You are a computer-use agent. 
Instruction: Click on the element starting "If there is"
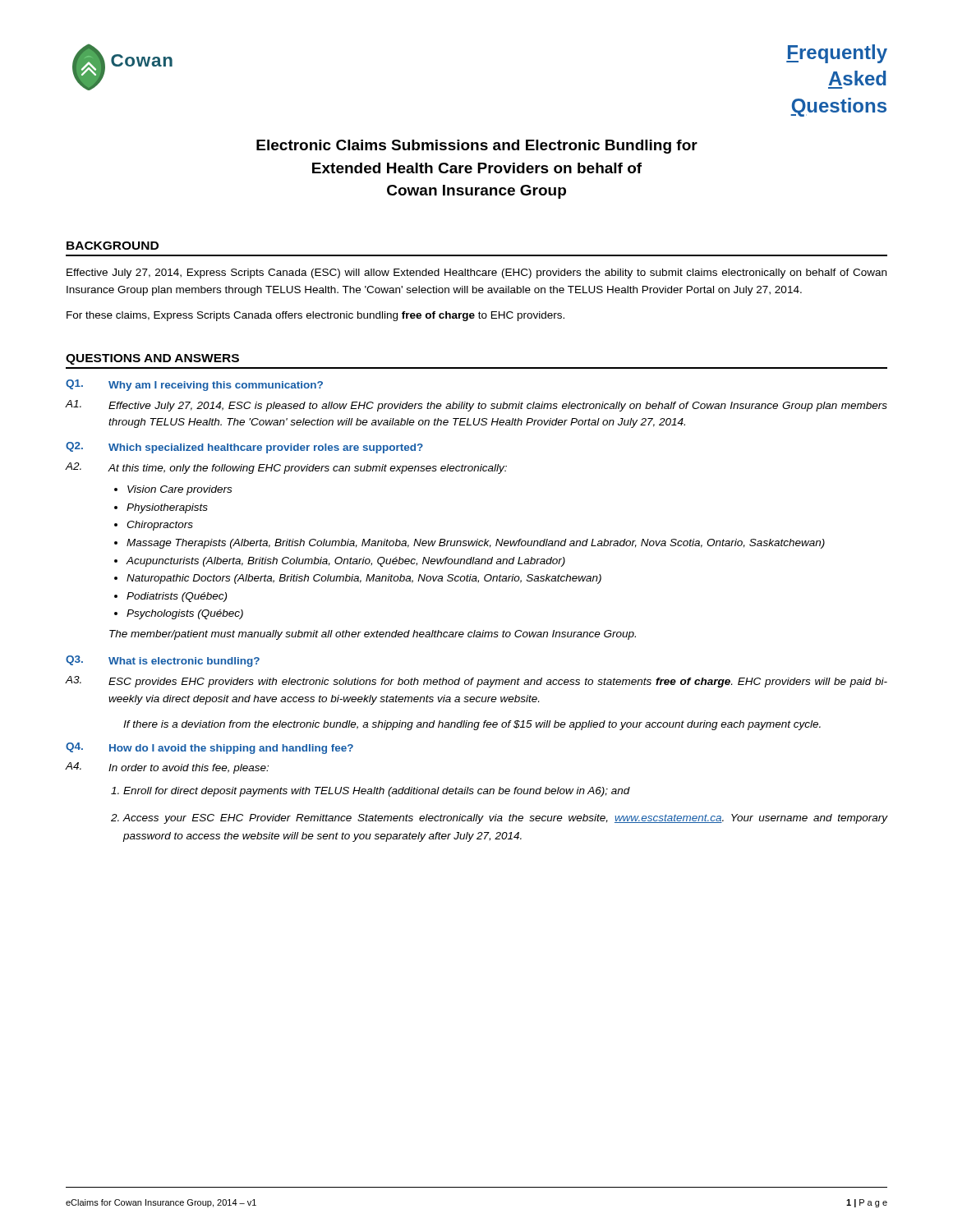[x=472, y=724]
